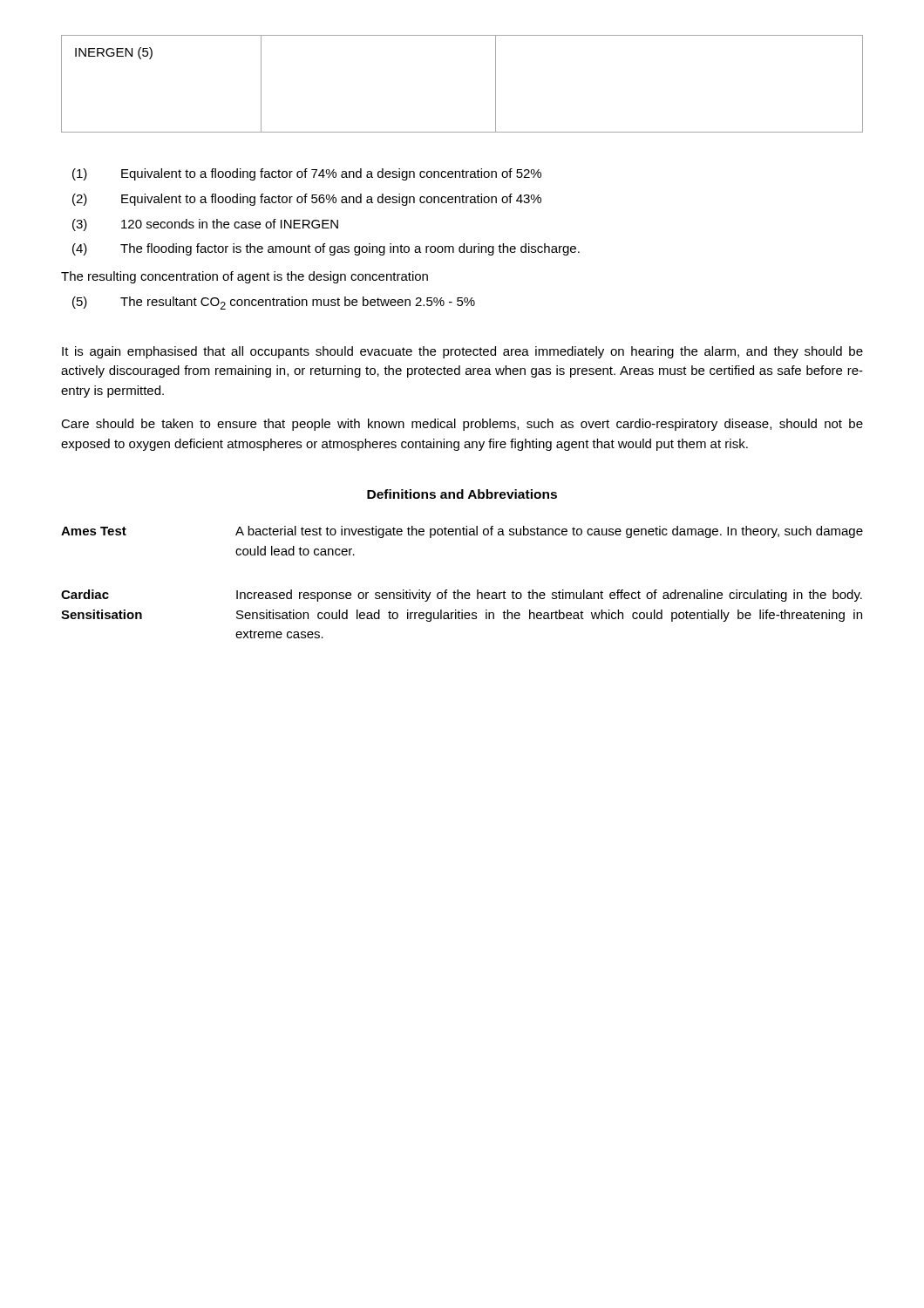
Task: Find the element starting "(5) The resultant"
Action: [x=462, y=303]
